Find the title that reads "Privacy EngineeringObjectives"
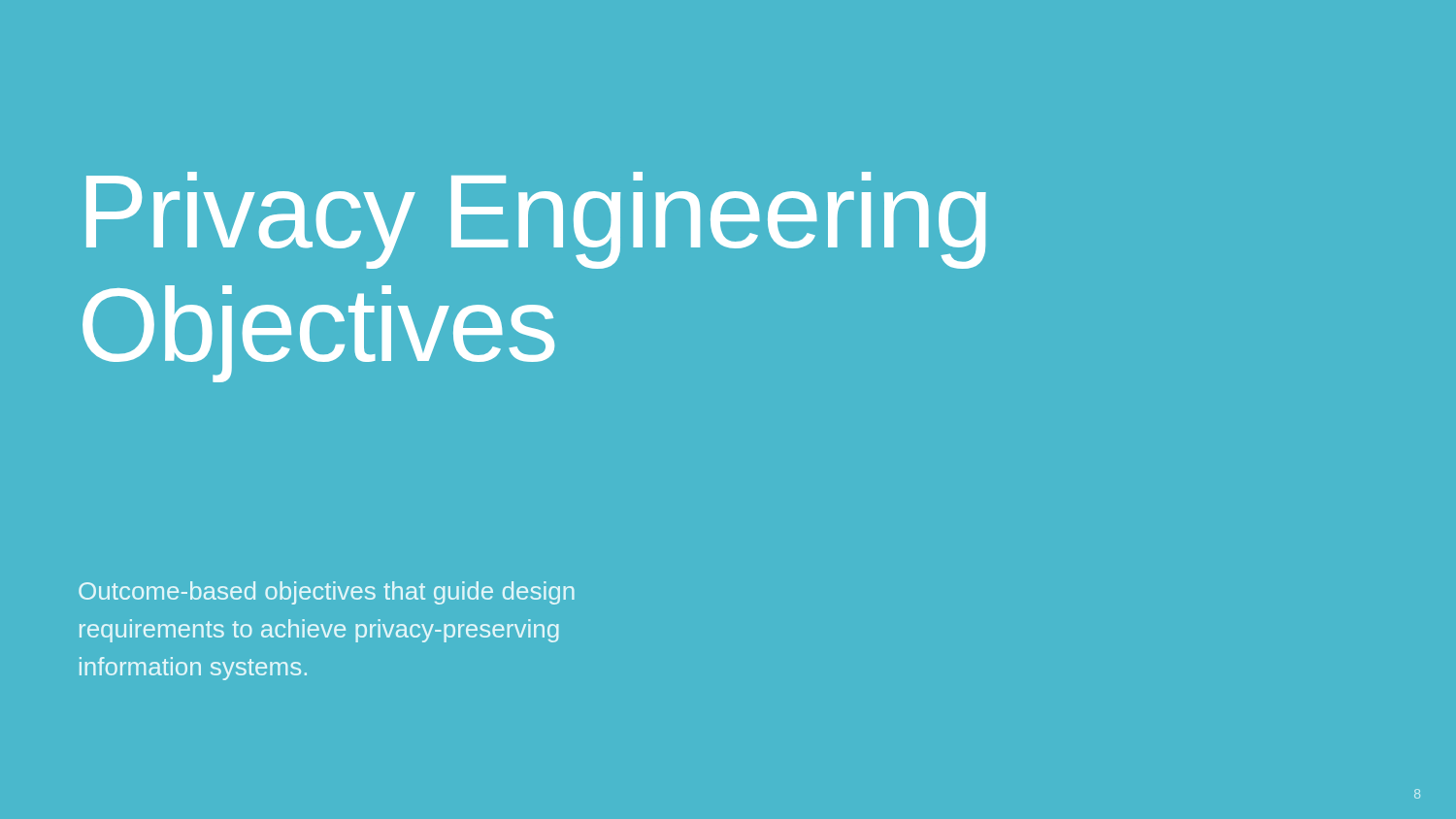 tap(612, 268)
